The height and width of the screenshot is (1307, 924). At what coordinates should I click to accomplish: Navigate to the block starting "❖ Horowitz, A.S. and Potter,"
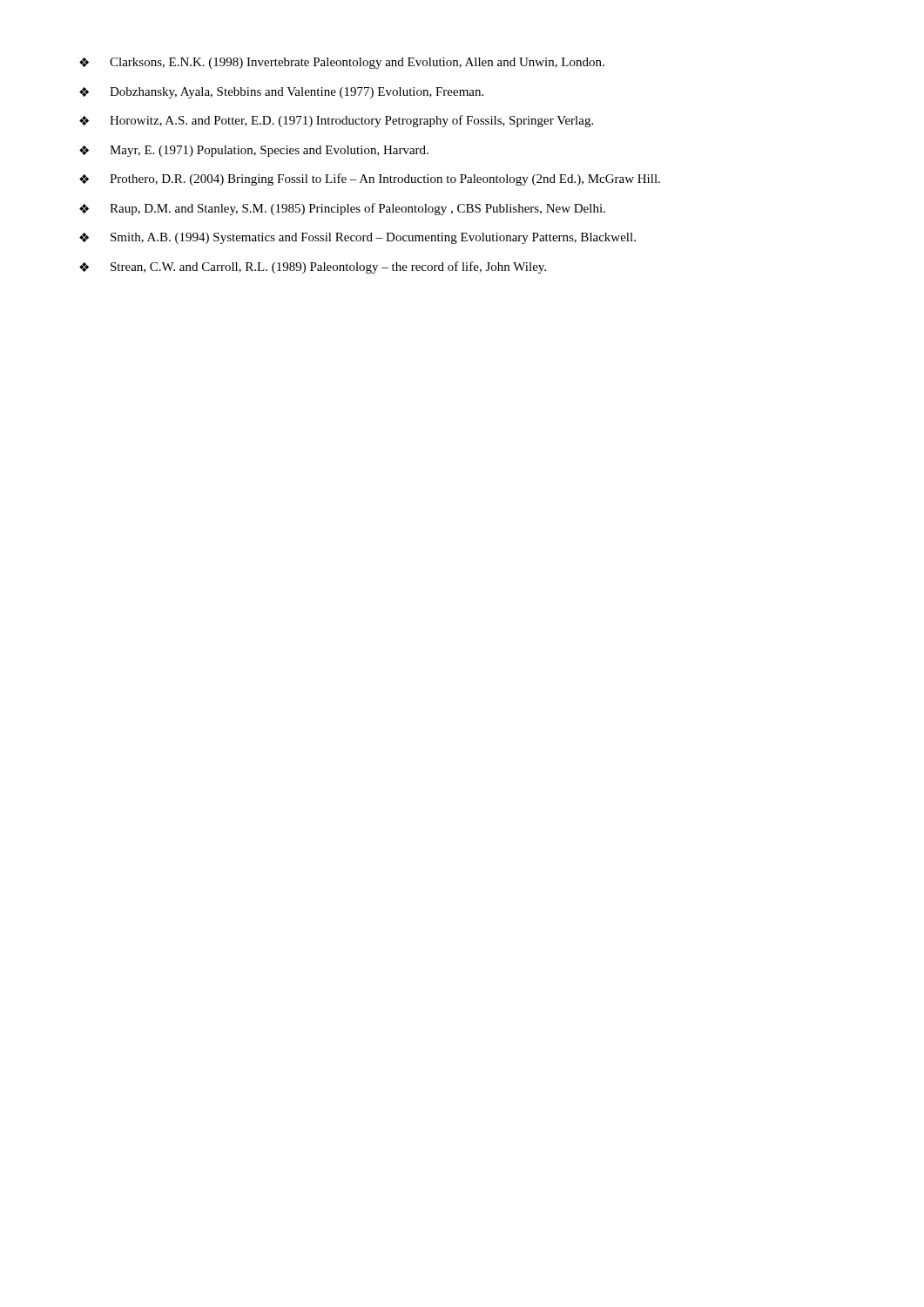tap(462, 121)
